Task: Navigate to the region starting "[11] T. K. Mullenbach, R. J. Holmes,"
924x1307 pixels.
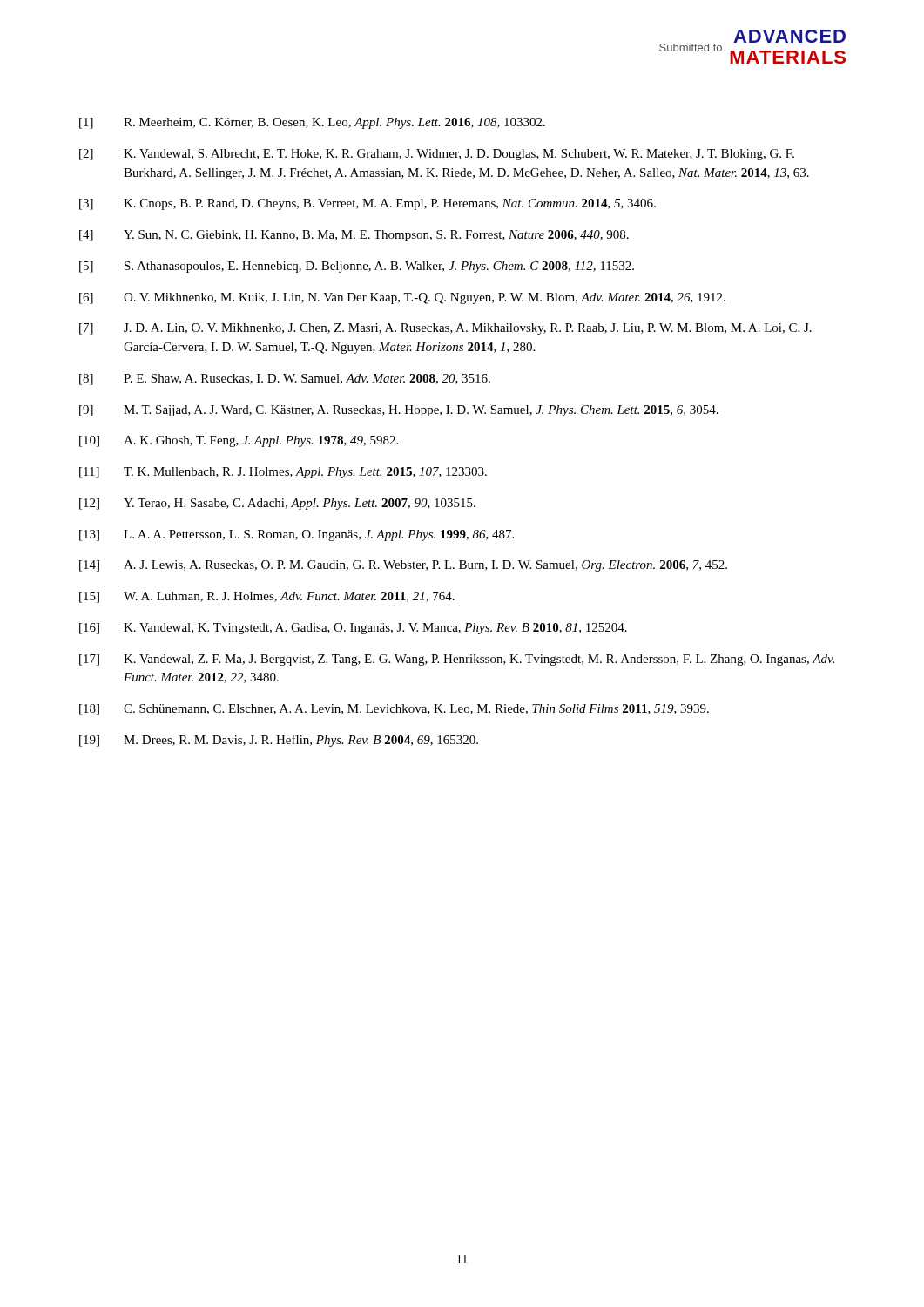Action: click(462, 472)
